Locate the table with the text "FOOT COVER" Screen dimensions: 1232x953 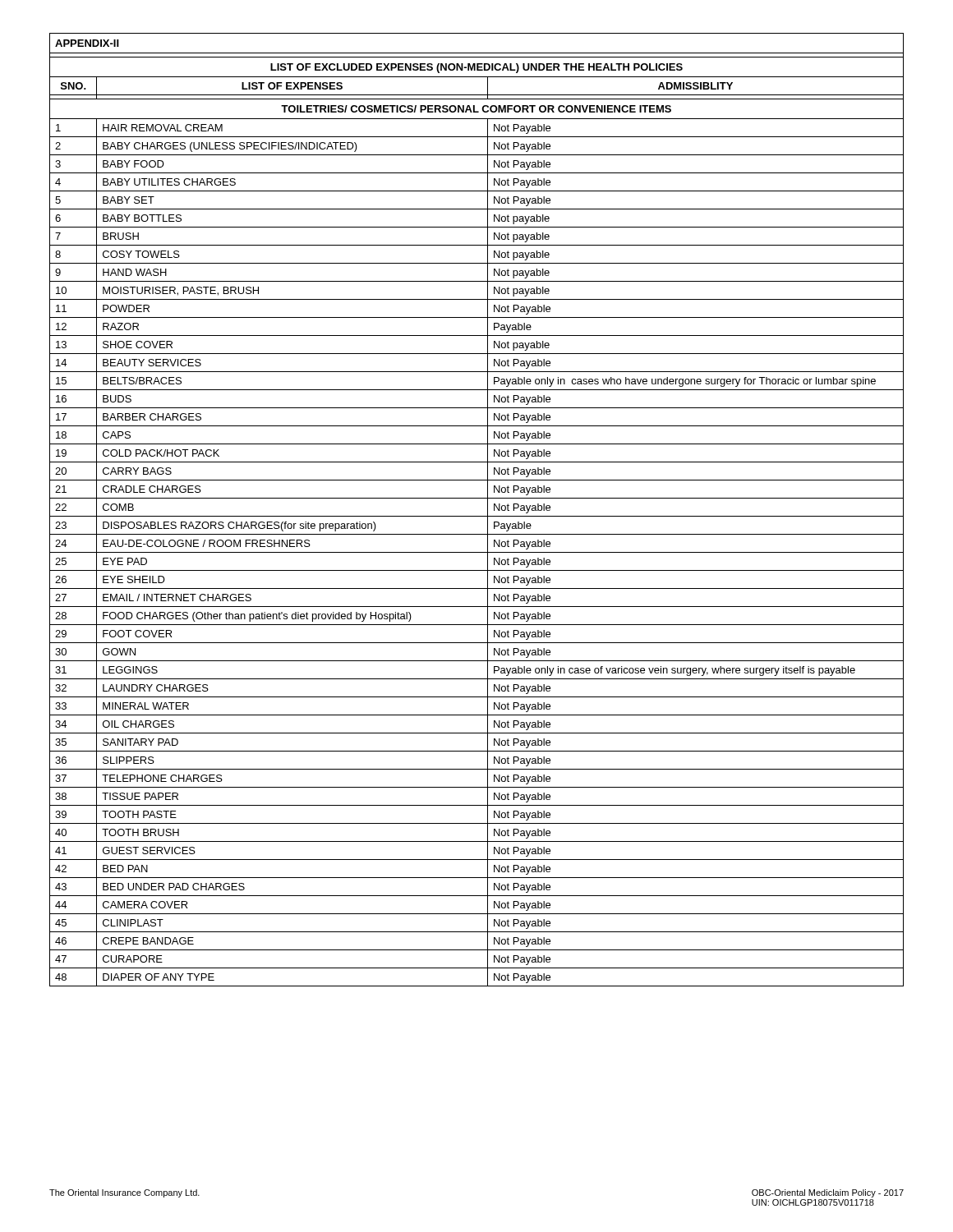[476, 510]
